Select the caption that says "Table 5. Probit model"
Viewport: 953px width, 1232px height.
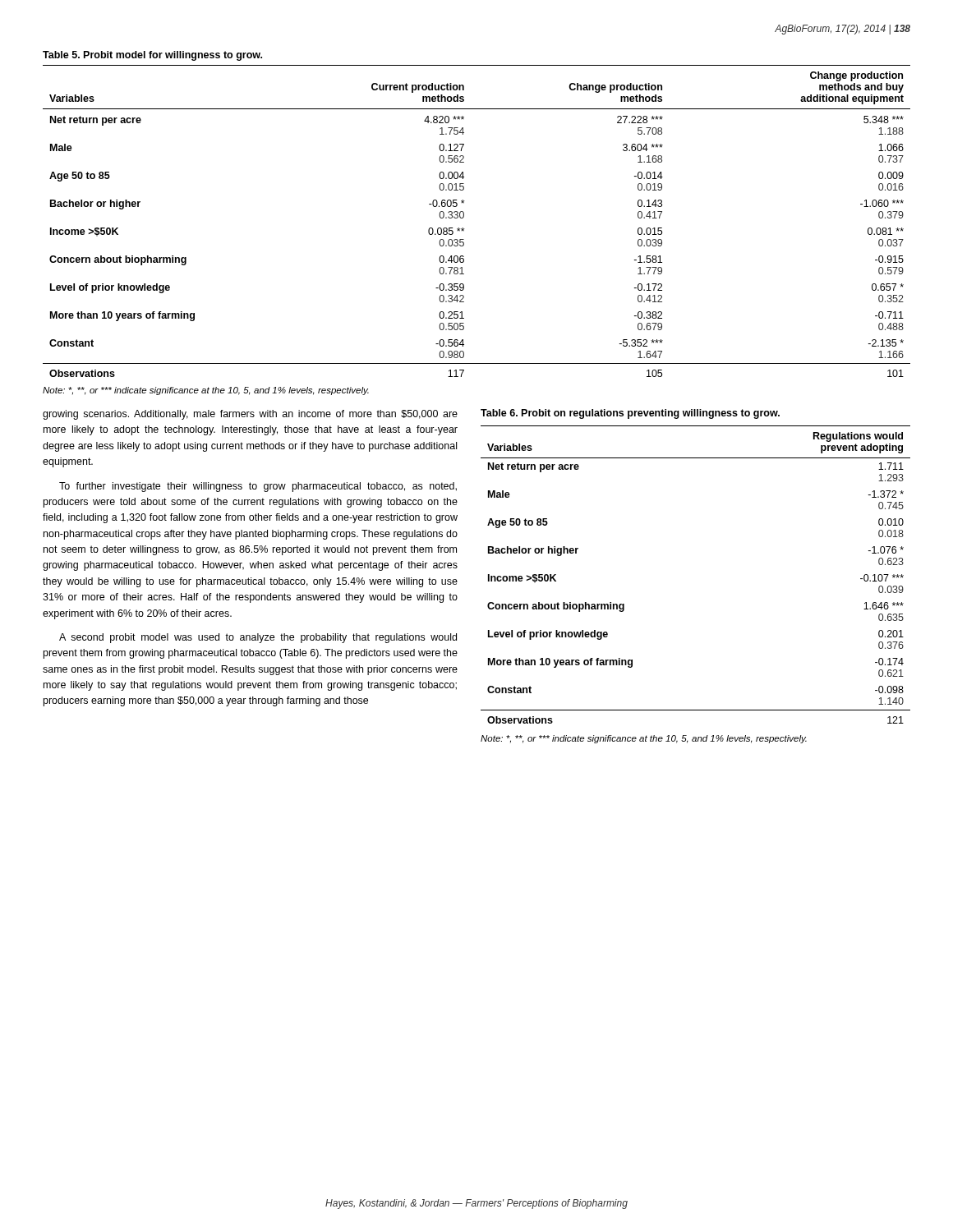(153, 55)
